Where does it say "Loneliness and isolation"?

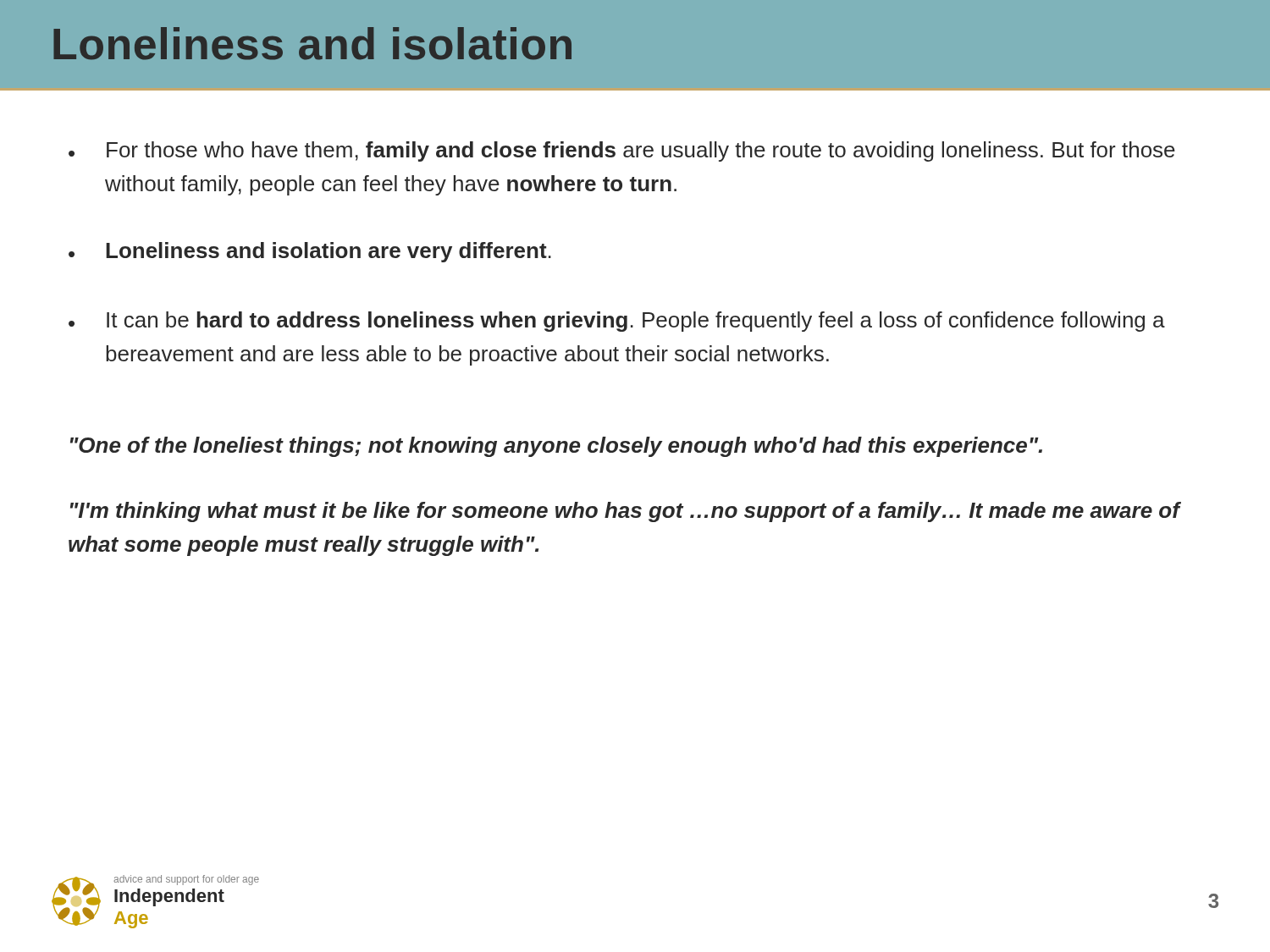312,44
